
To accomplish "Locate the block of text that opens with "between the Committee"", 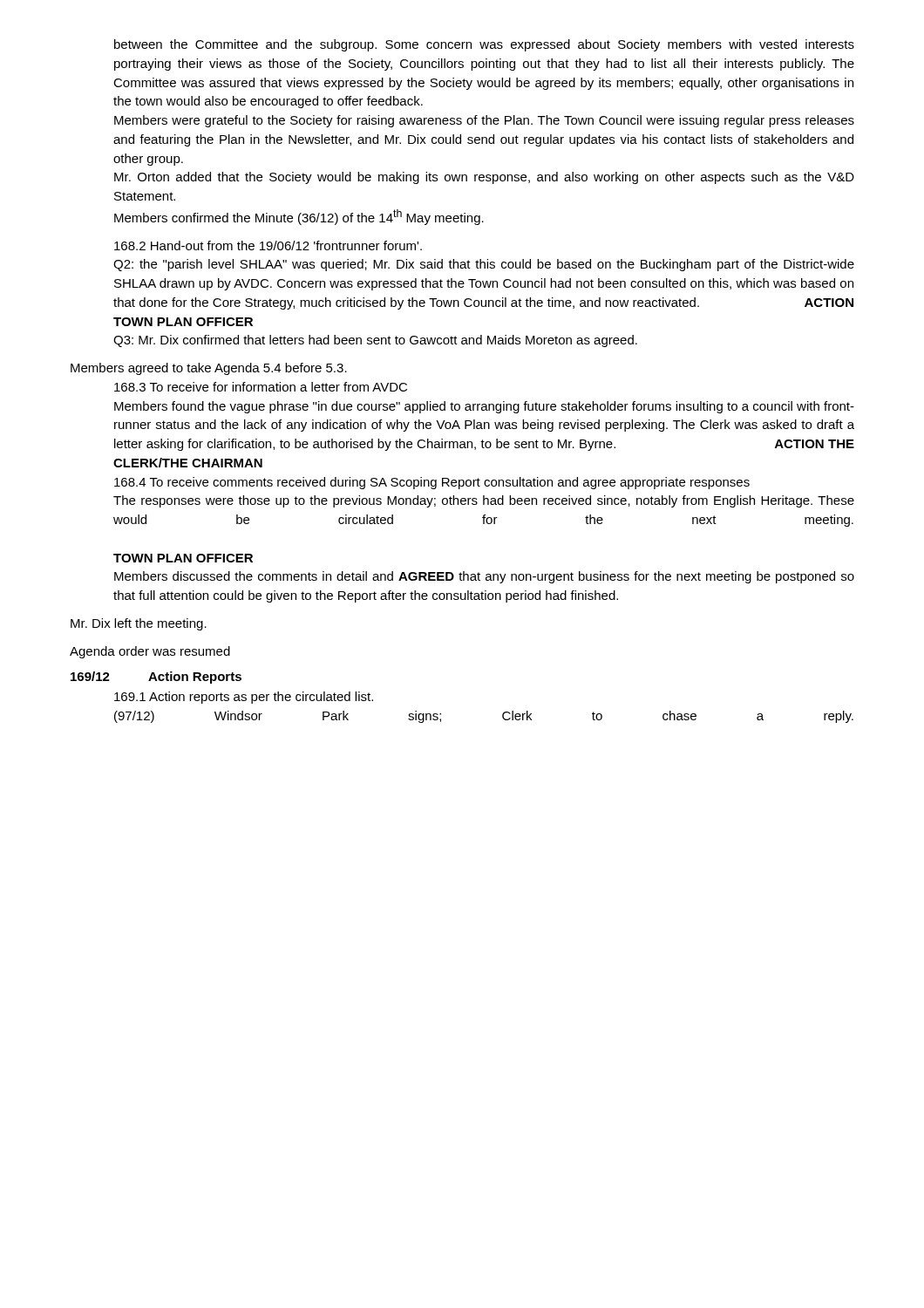I will tap(484, 73).
